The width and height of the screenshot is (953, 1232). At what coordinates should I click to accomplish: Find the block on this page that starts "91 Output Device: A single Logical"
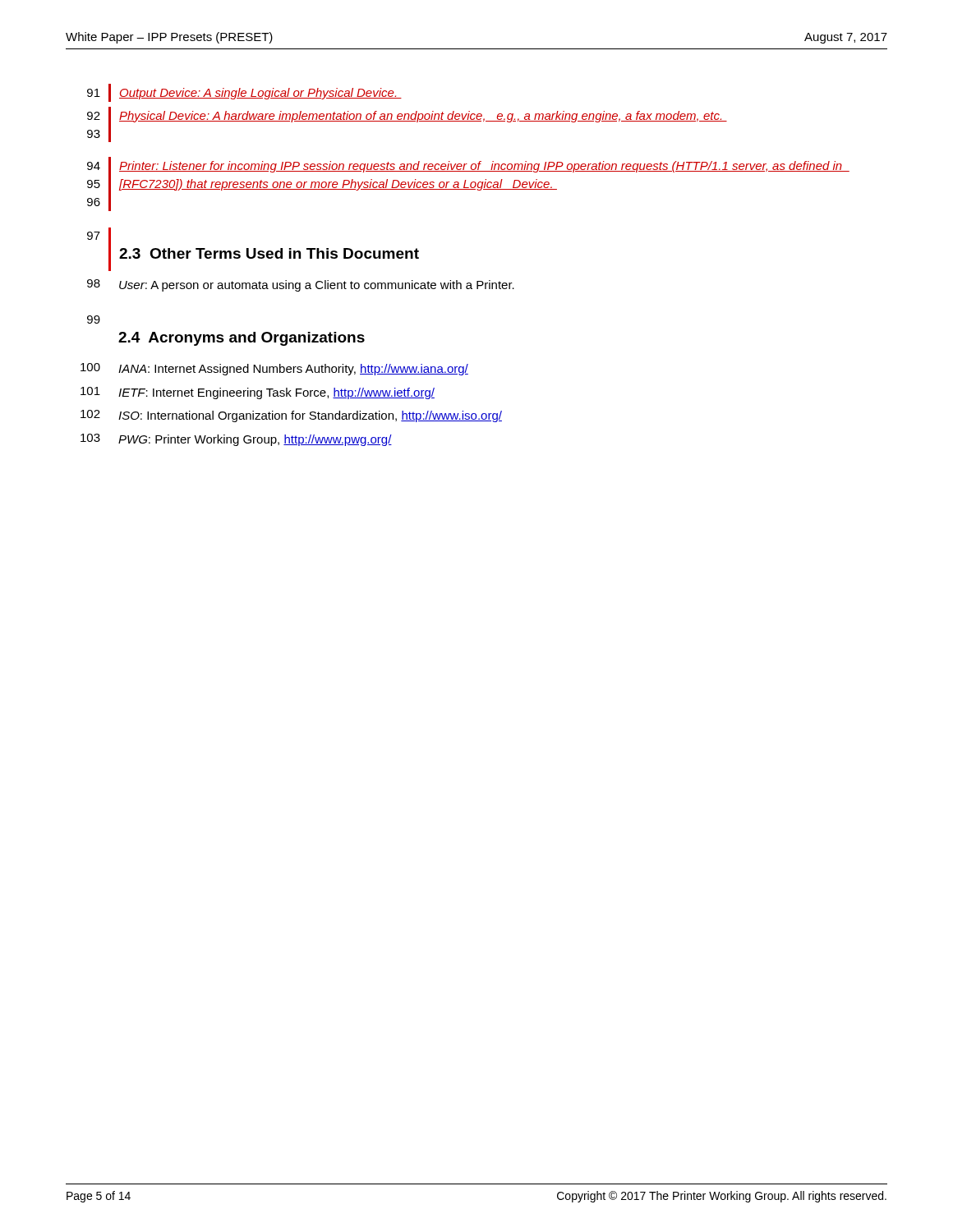click(244, 93)
